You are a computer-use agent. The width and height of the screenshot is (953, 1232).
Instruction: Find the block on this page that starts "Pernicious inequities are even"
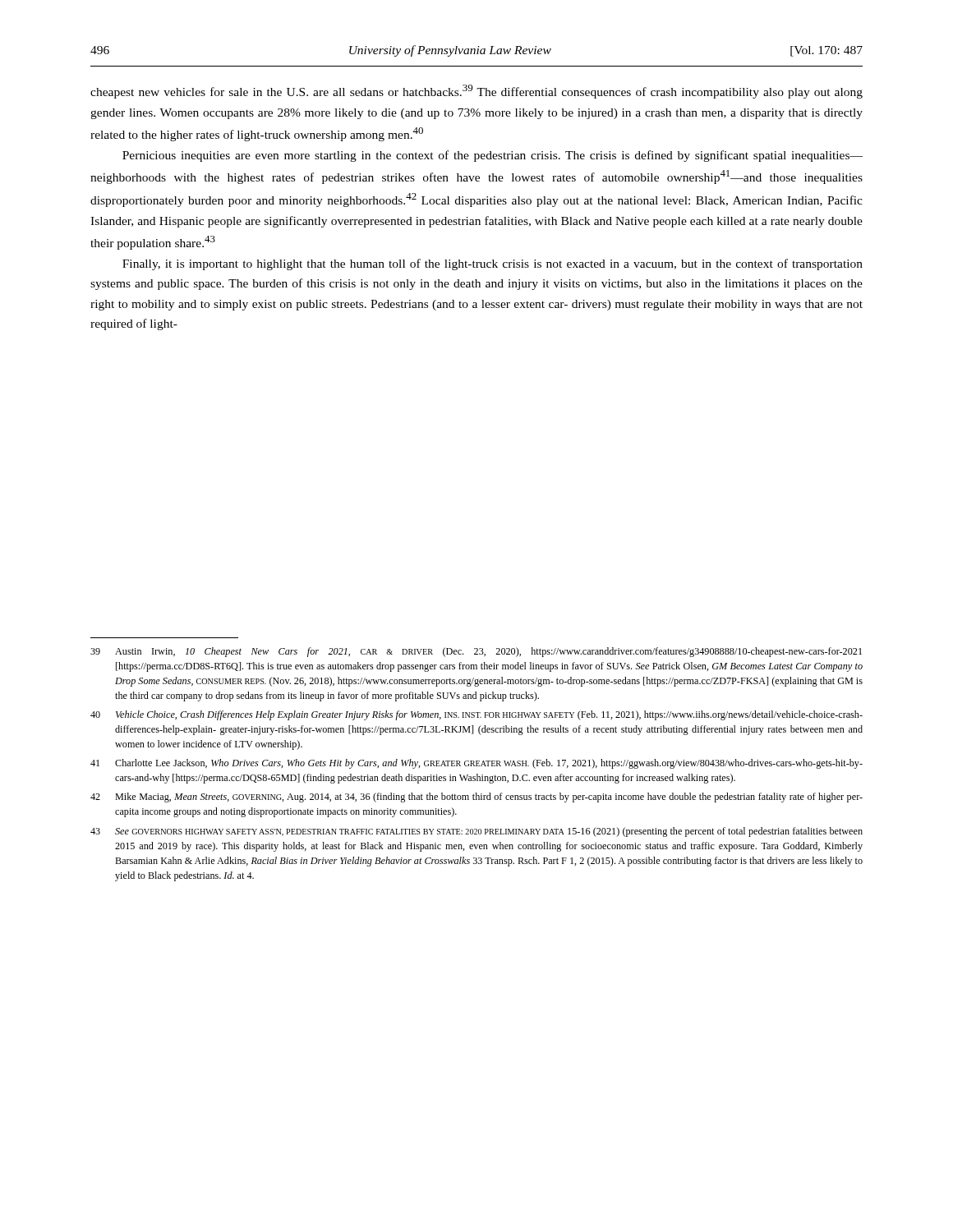tap(476, 199)
